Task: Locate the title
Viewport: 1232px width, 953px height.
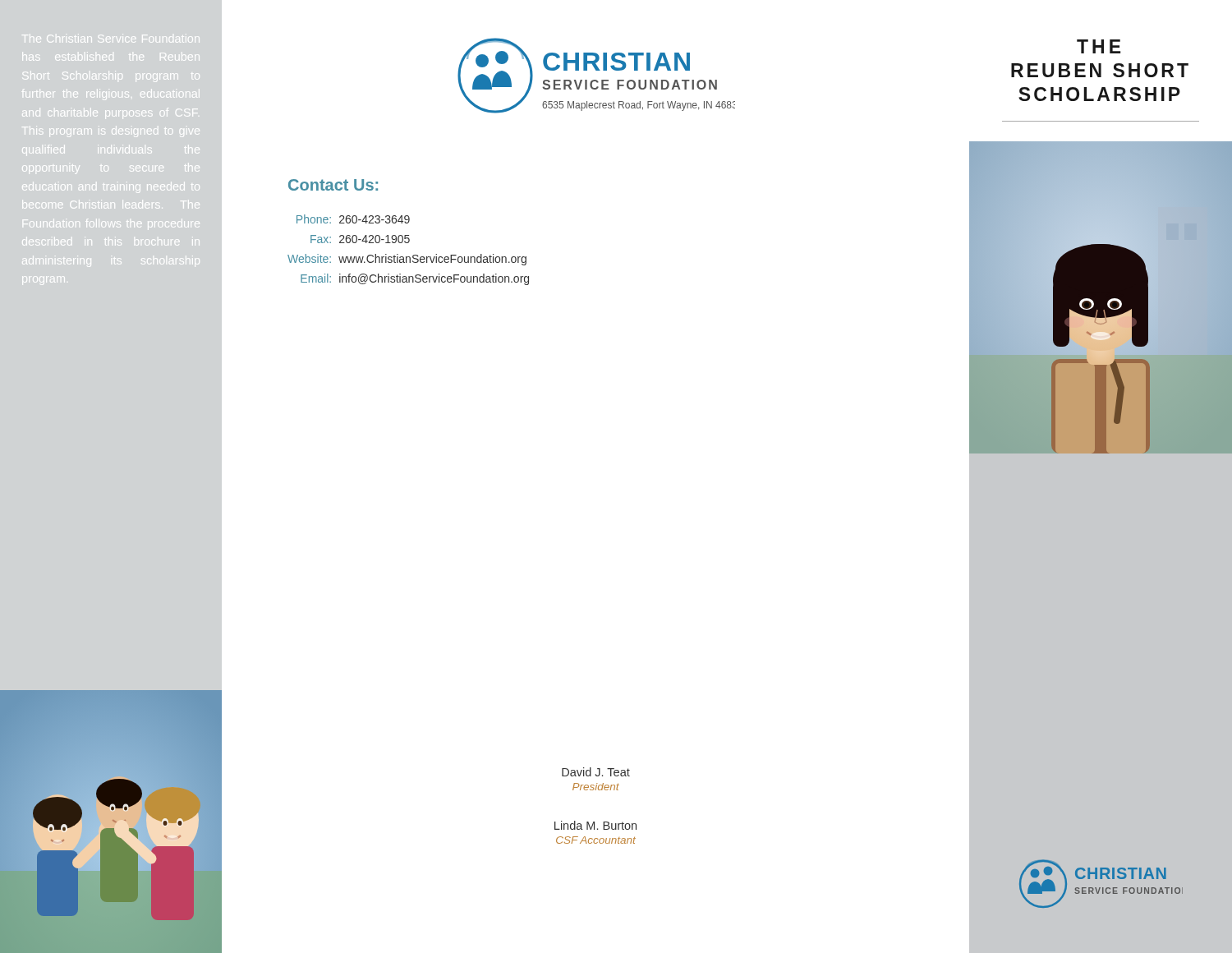Action: [x=1101, y=72]
